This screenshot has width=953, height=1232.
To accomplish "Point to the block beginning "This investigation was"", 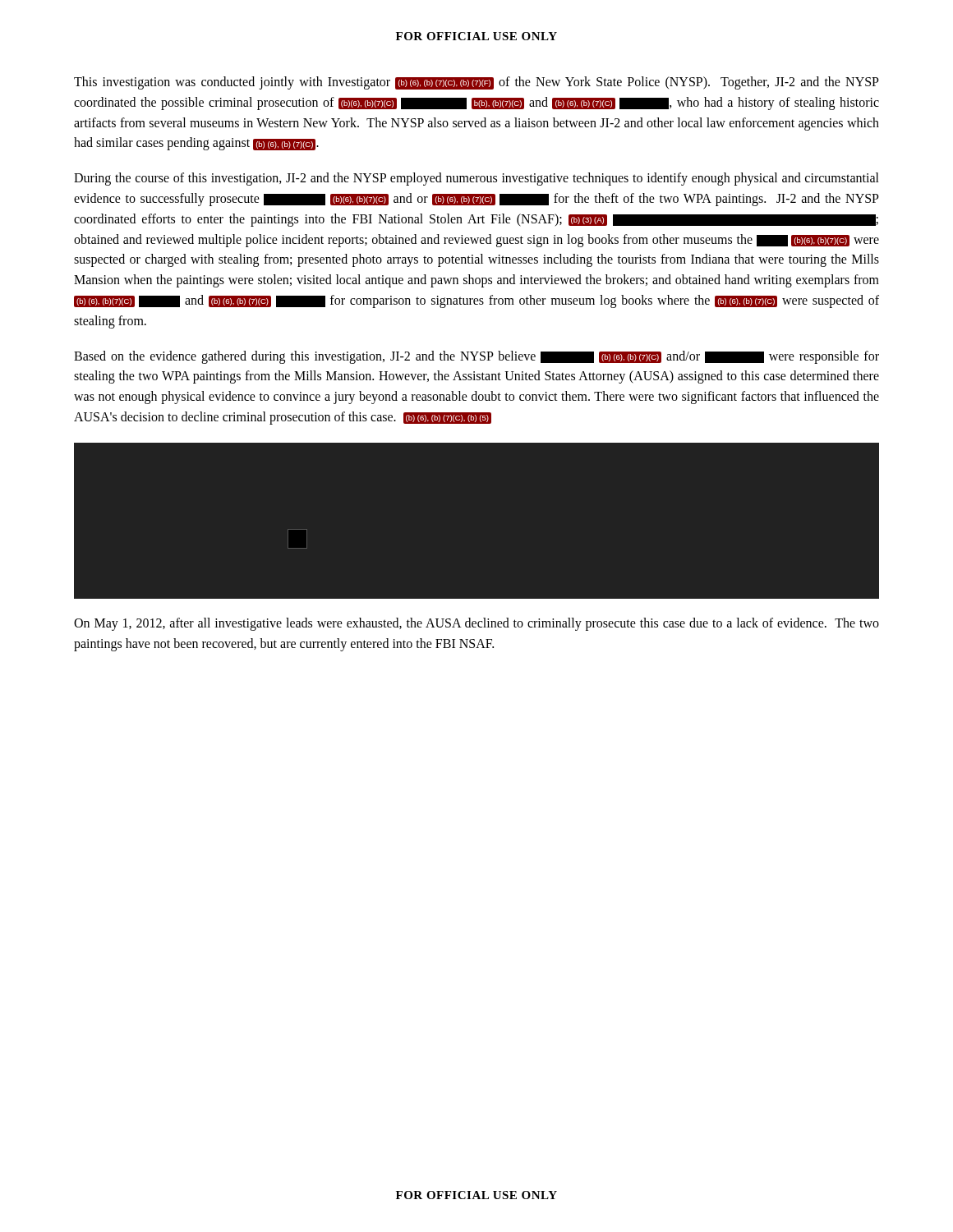I will pos(476,112).
